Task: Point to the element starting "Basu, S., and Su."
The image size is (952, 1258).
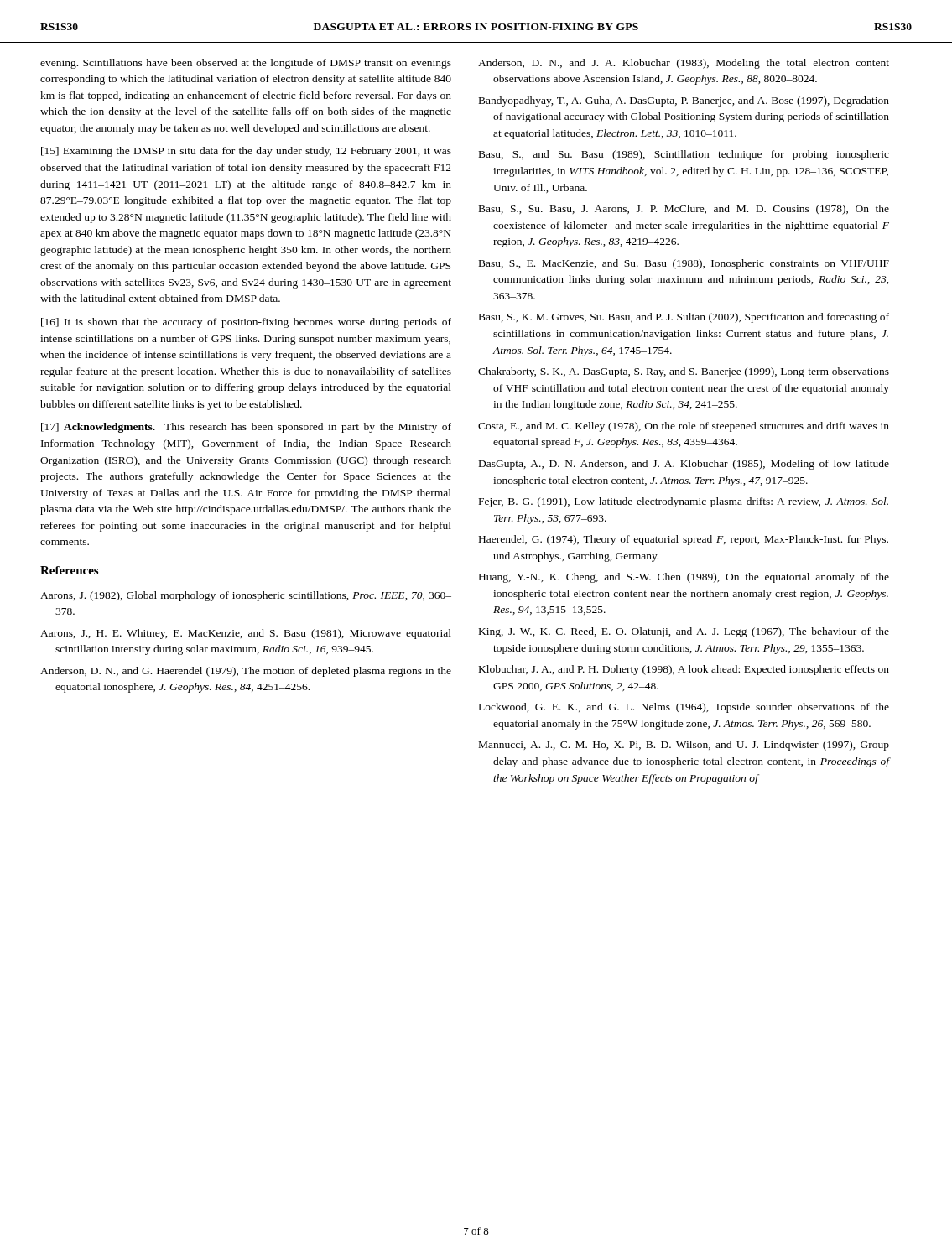Action: pos(684,171)
